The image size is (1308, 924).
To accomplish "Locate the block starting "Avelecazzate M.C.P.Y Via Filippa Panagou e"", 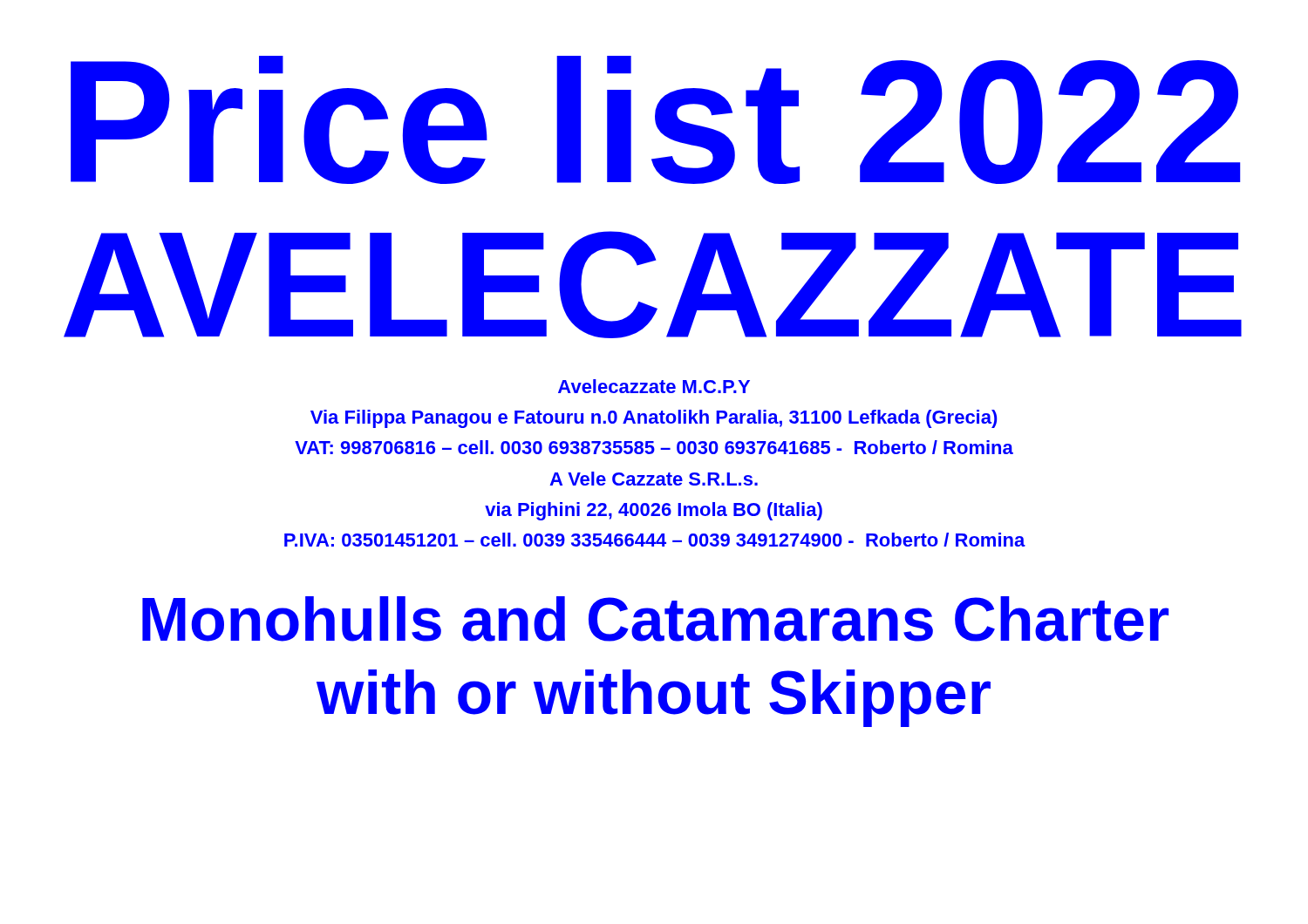I will tap(654, 463).
